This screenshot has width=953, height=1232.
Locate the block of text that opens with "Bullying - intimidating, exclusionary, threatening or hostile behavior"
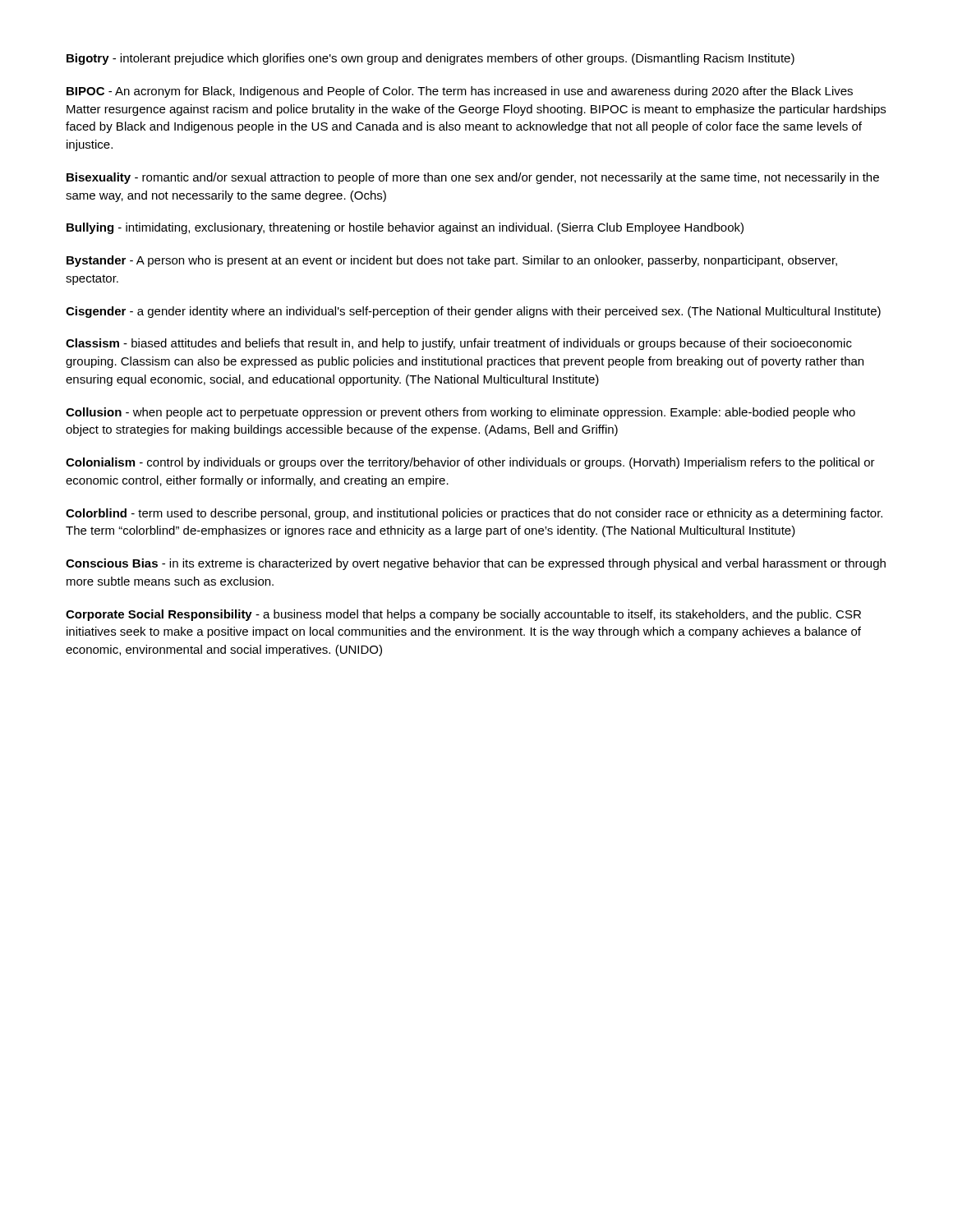pos(405,227)
